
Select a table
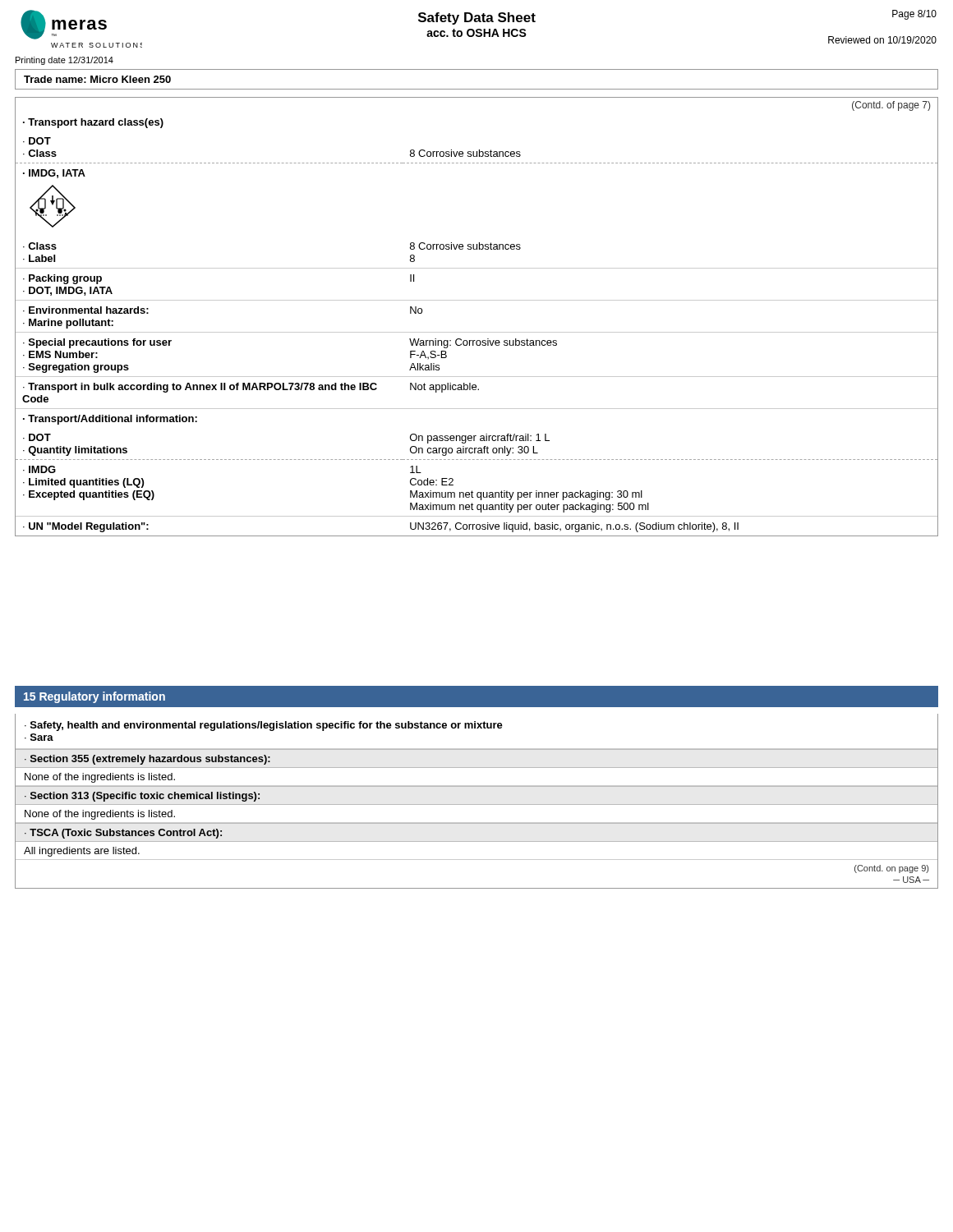(476, 317)
